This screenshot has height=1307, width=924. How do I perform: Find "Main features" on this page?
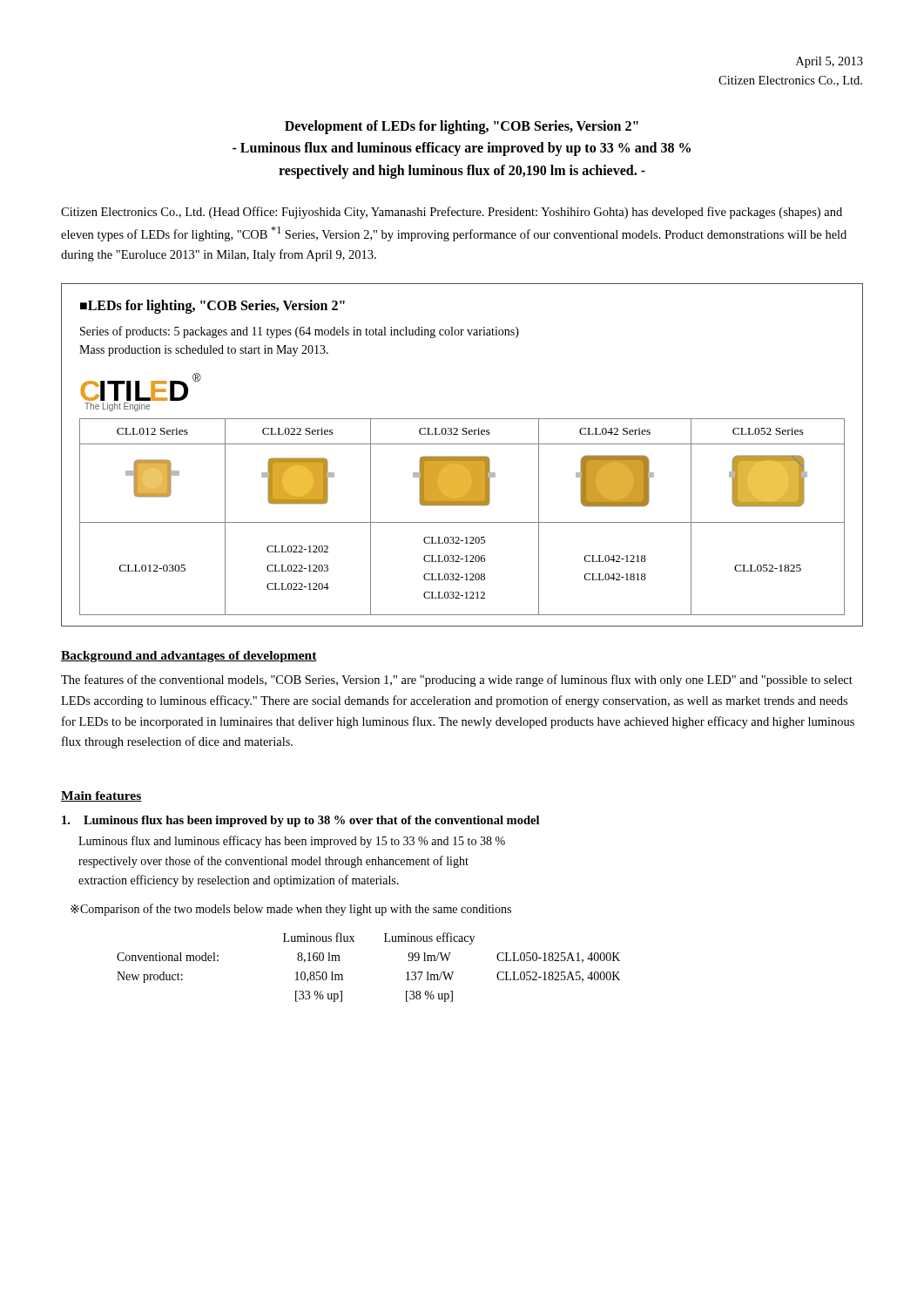pos(101,795)
